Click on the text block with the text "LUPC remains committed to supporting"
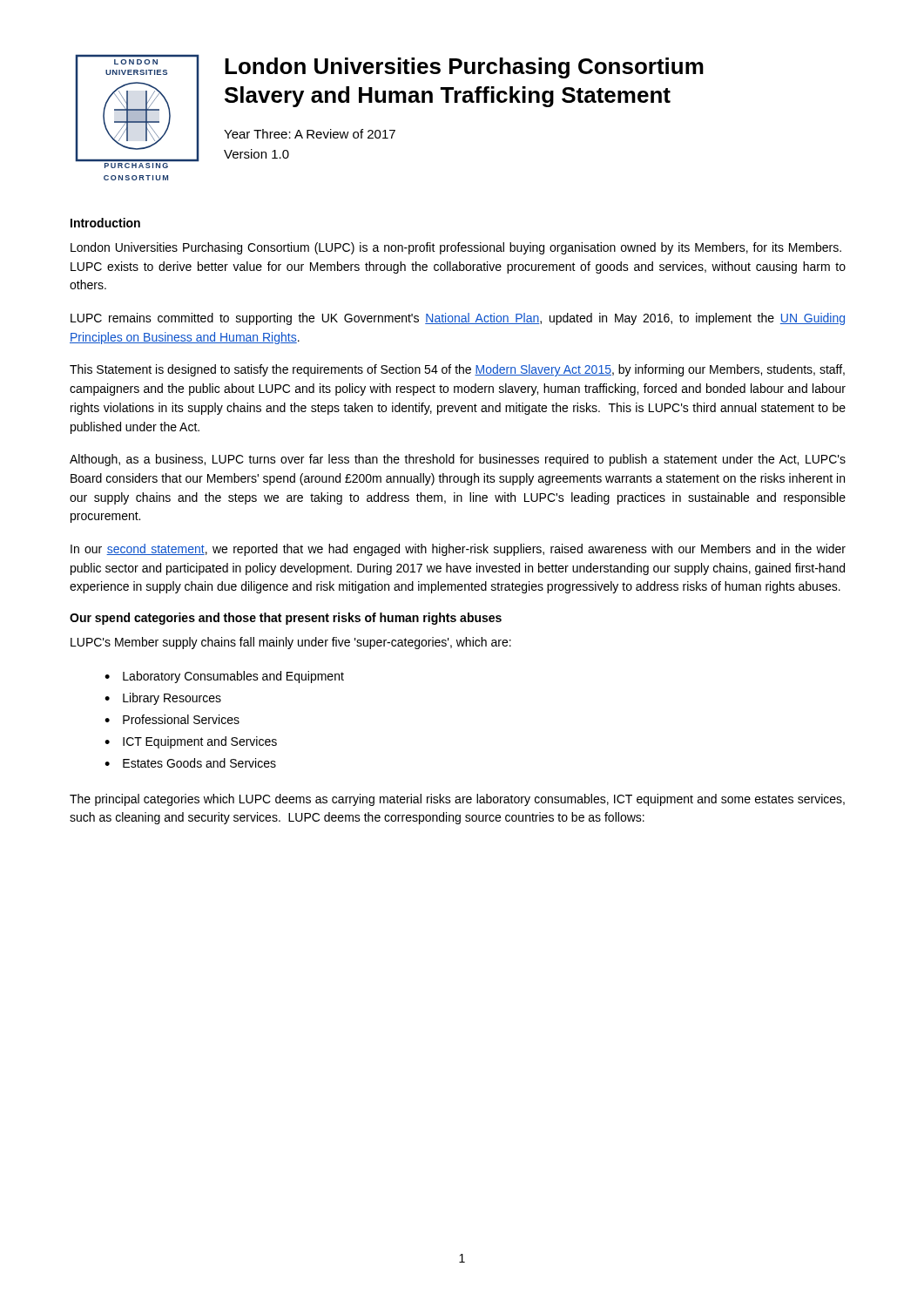Viewport: 924px width, 1307px height. (x=458, y=328)
